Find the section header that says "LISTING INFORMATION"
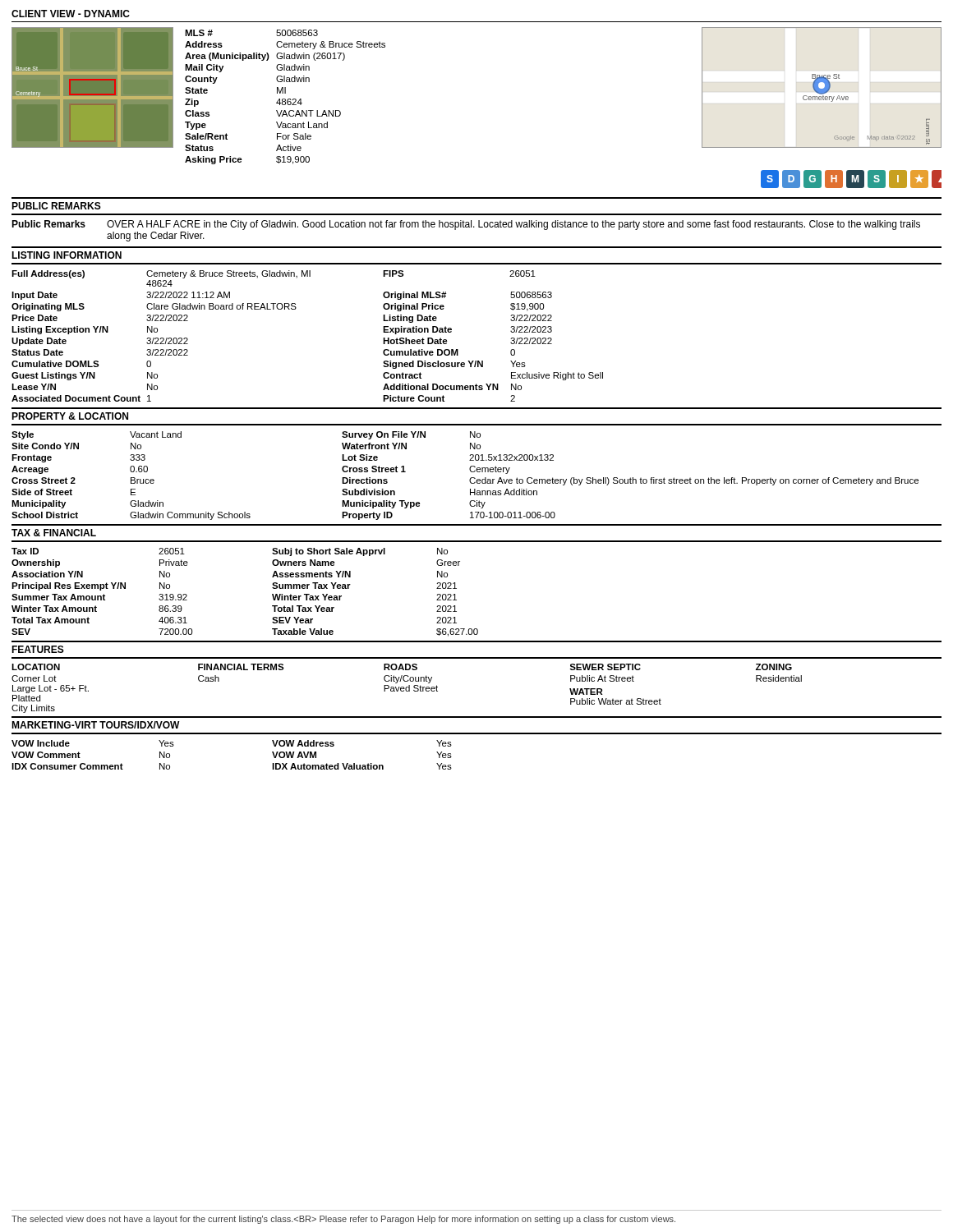The image size is (953, 1232). click(67, 255)
